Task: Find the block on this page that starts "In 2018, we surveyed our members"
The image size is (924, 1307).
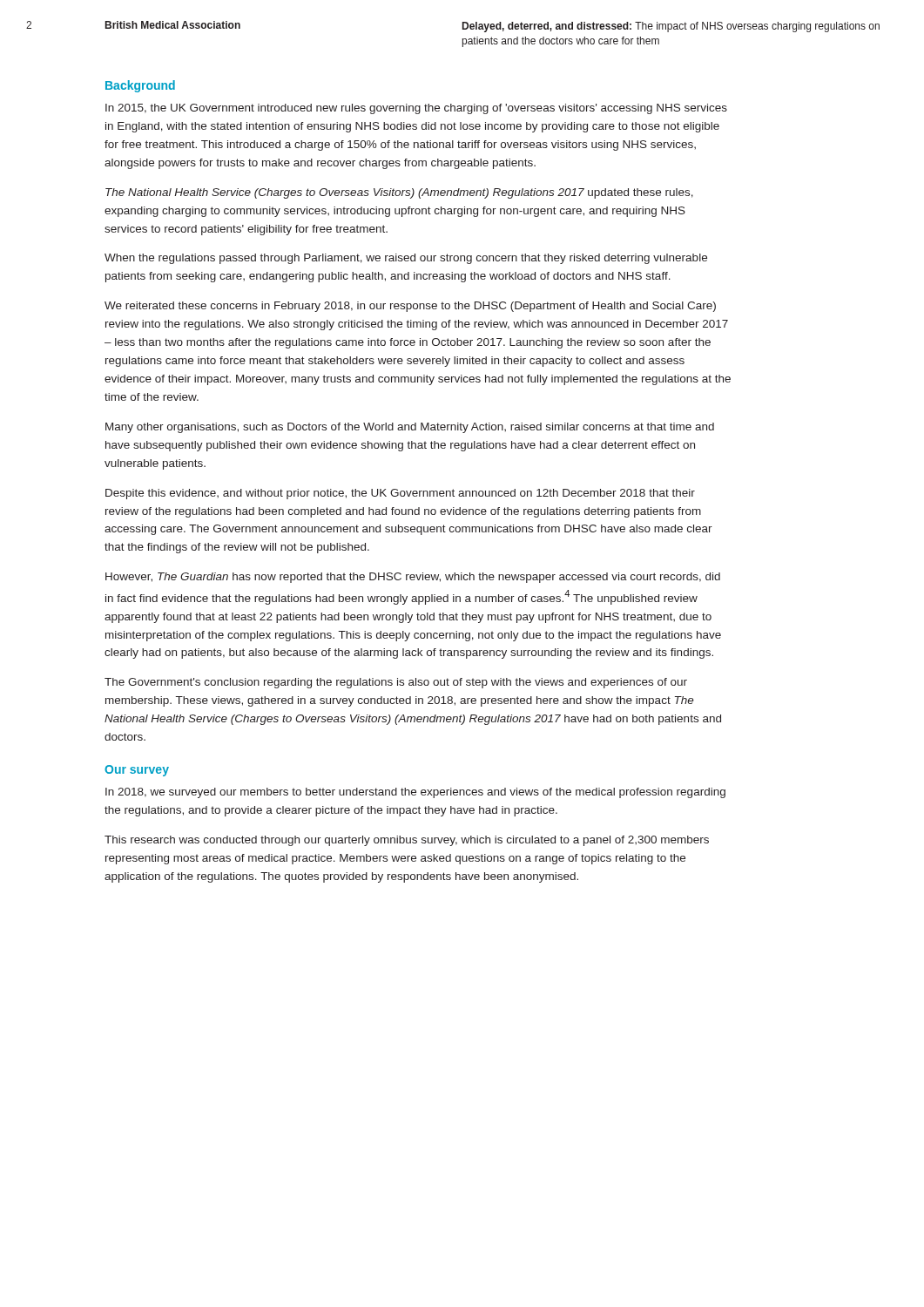Action: (x=415, y=801)
